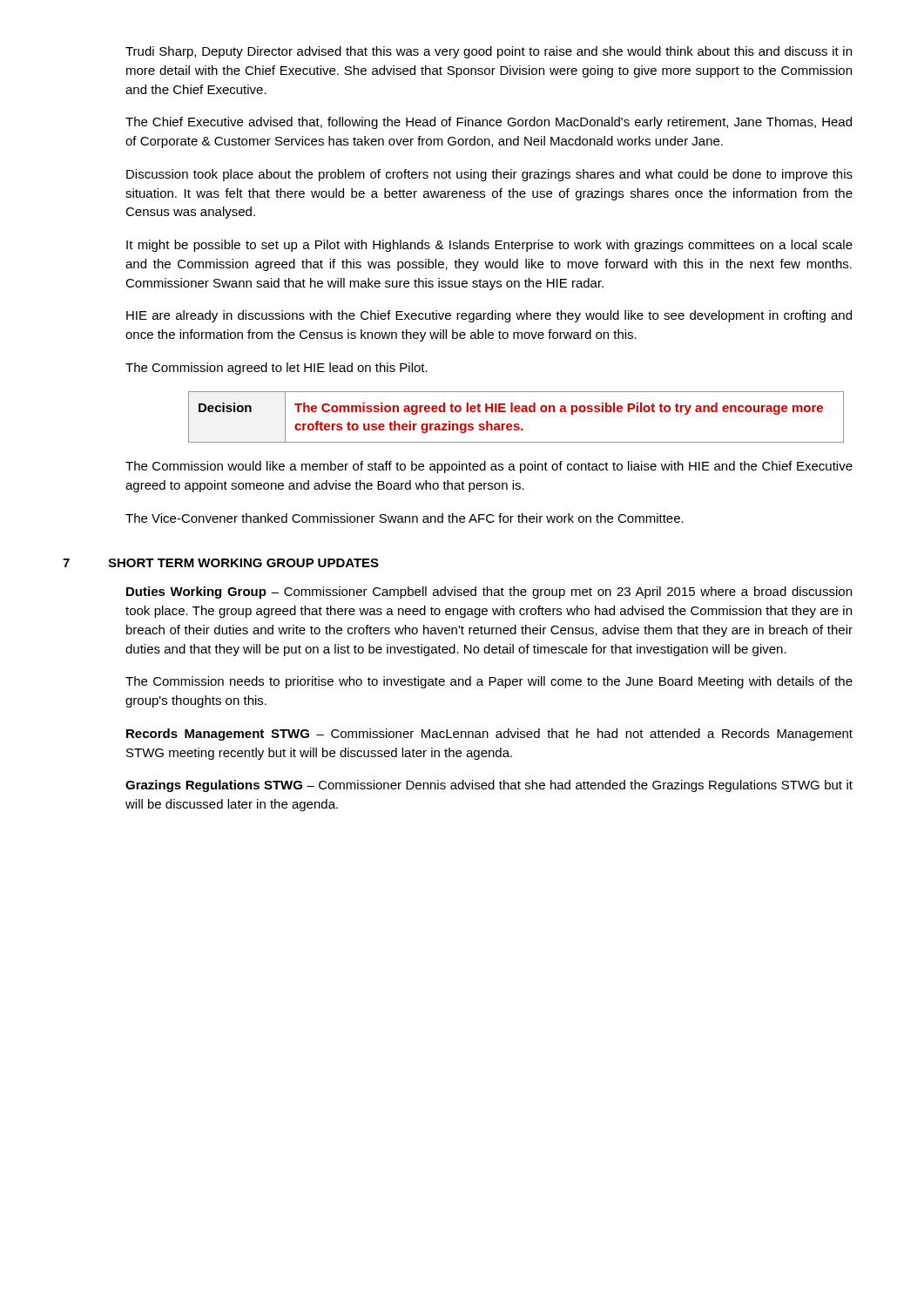This screenshot has height=1307, width=924.
Task: Find the text block with the text "Duties Working Group –"
Action: [489, 620]
